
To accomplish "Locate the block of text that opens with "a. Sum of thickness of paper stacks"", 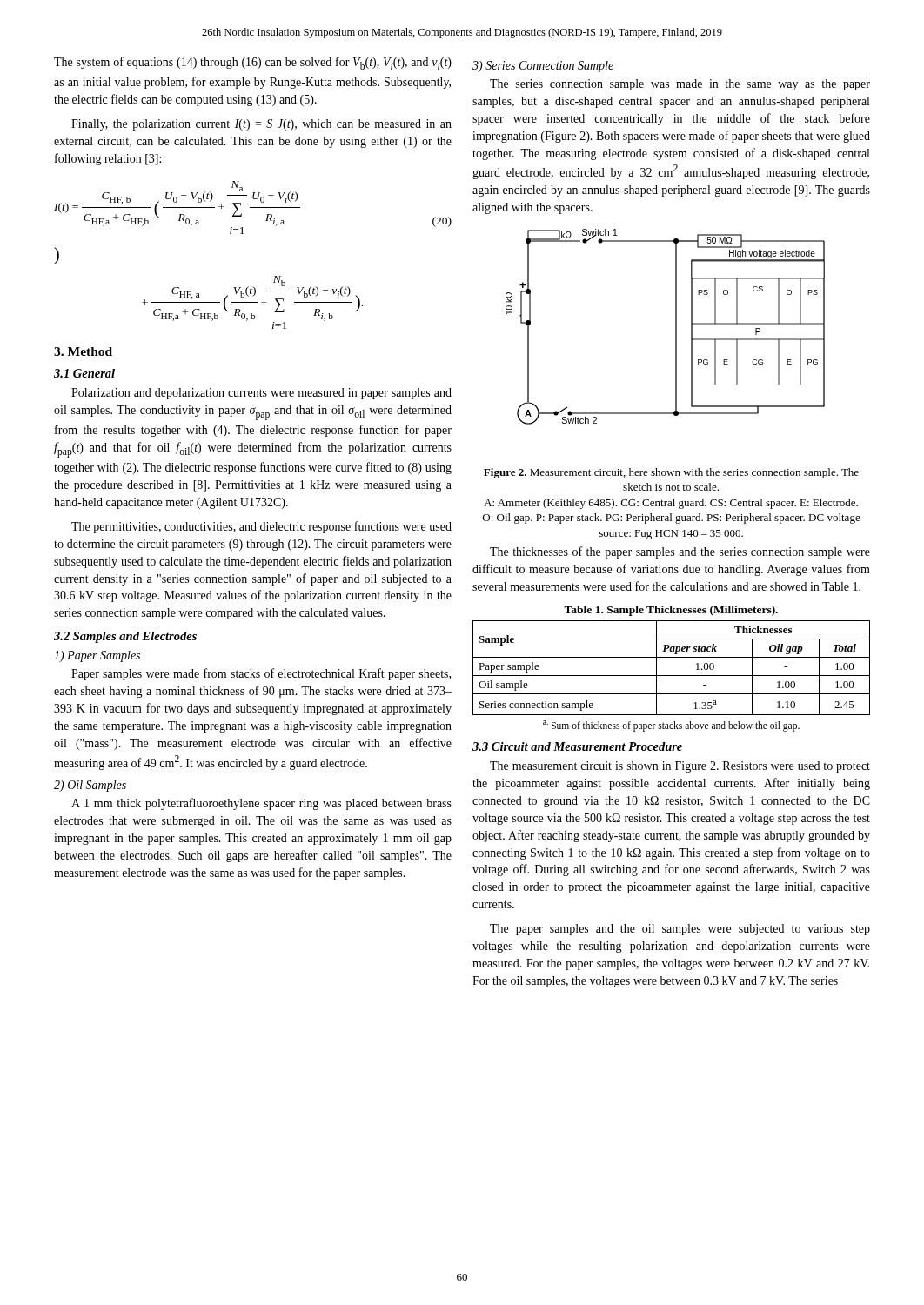I will (x=671, y=724).
